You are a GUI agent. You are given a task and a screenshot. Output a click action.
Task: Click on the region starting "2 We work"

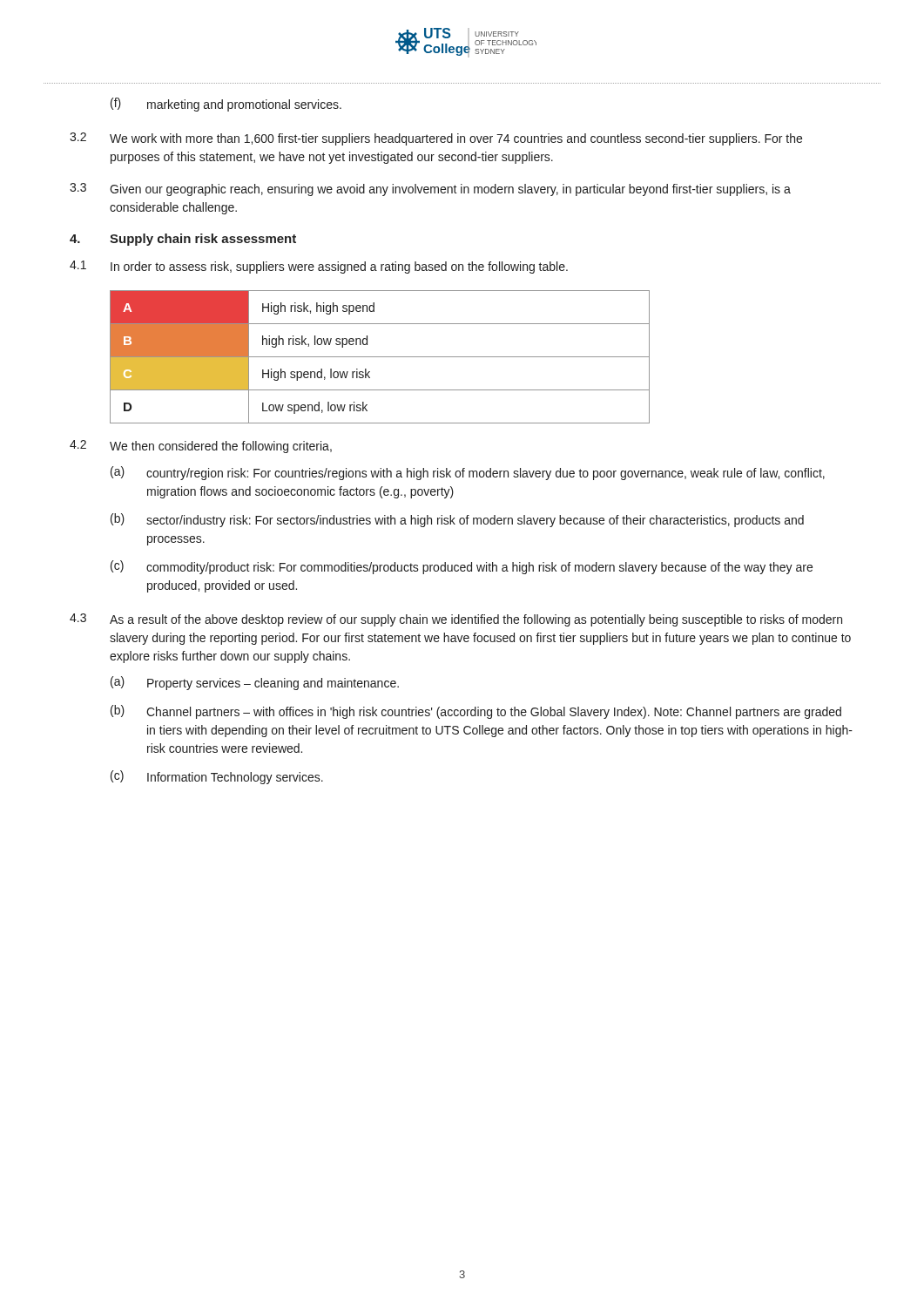pyautogui.click(x=462, y=148)
